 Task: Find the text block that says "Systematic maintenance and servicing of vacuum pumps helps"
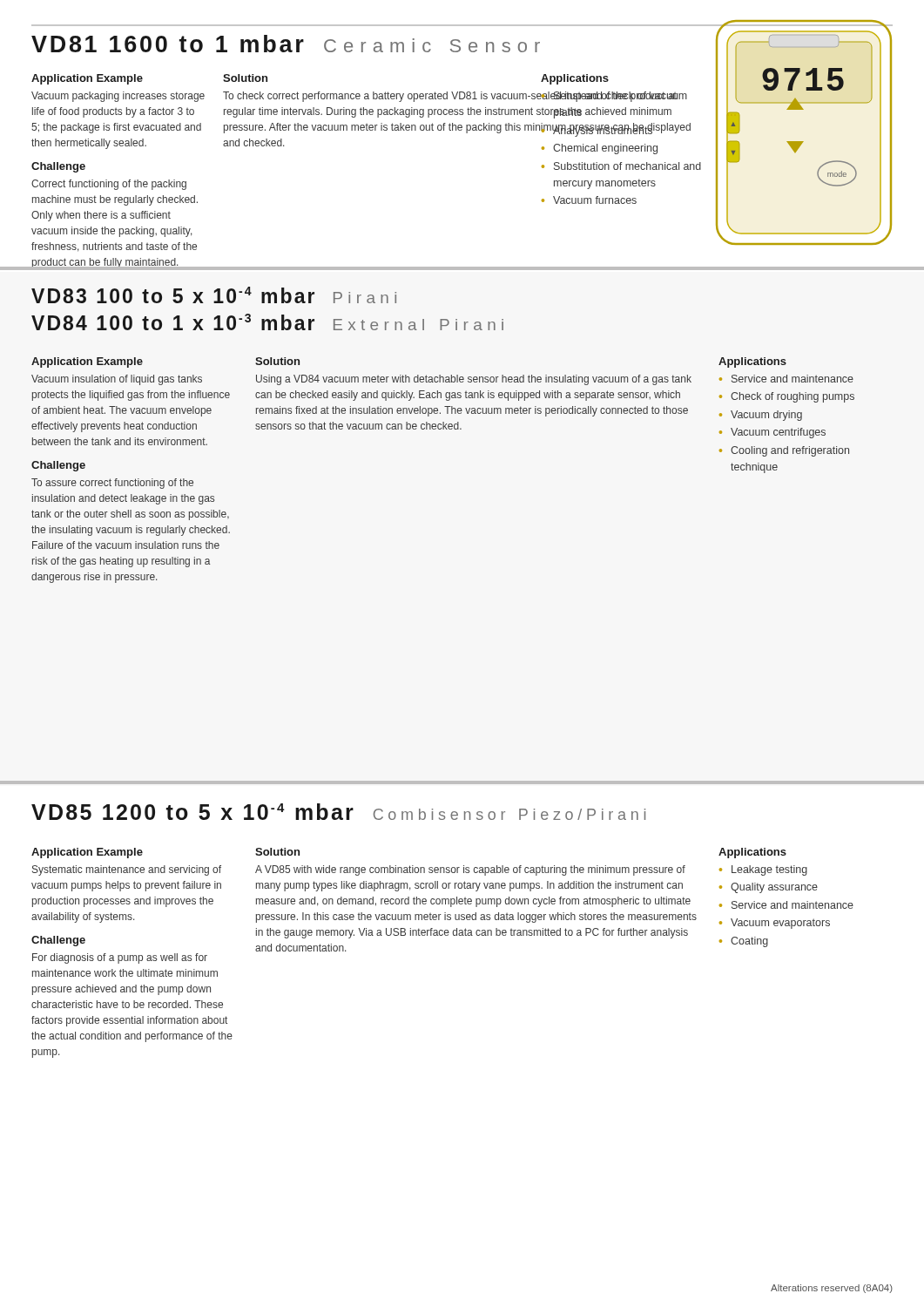[x=127, y=893]
